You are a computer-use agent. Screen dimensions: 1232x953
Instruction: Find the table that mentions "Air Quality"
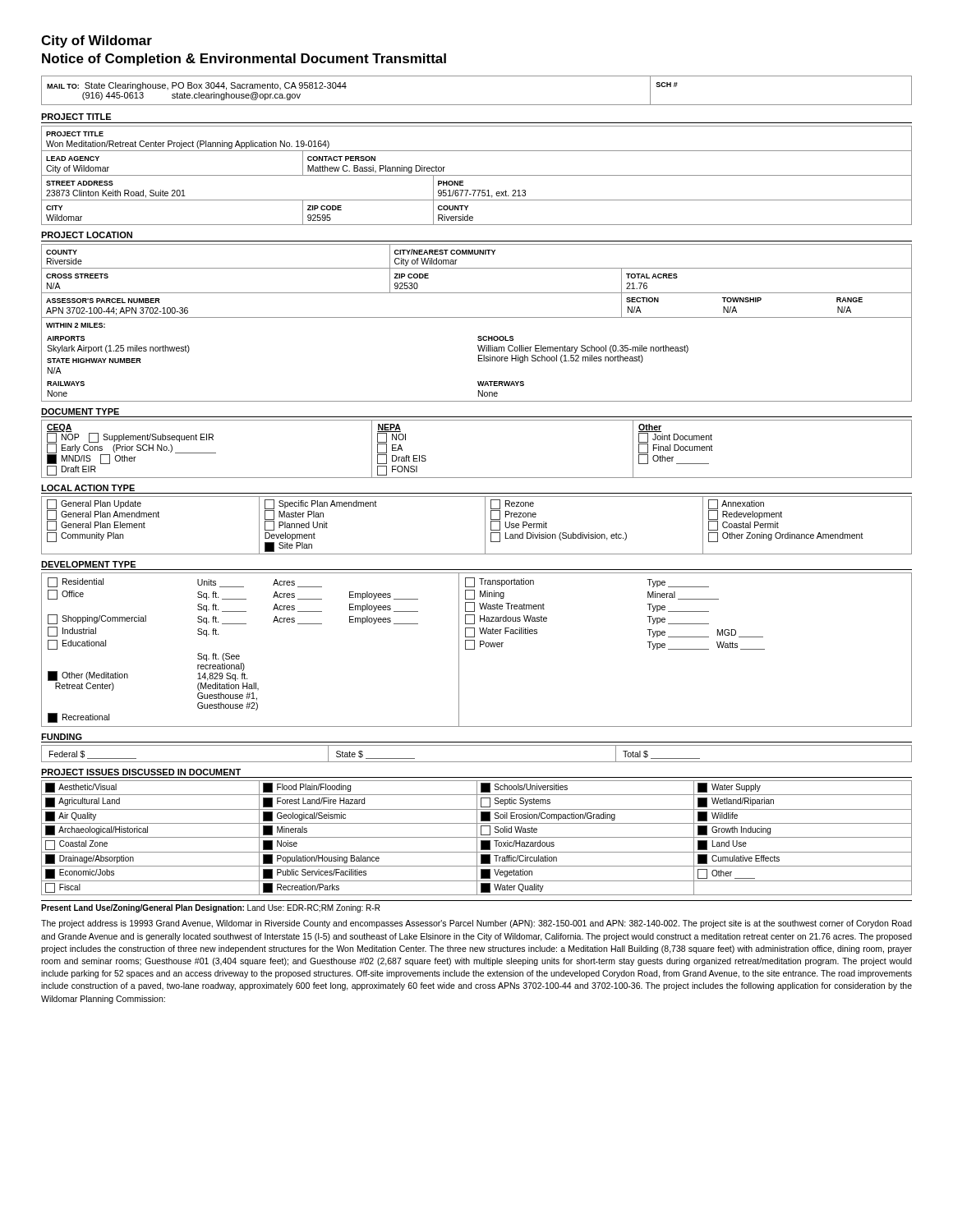(x=476, y=838)
